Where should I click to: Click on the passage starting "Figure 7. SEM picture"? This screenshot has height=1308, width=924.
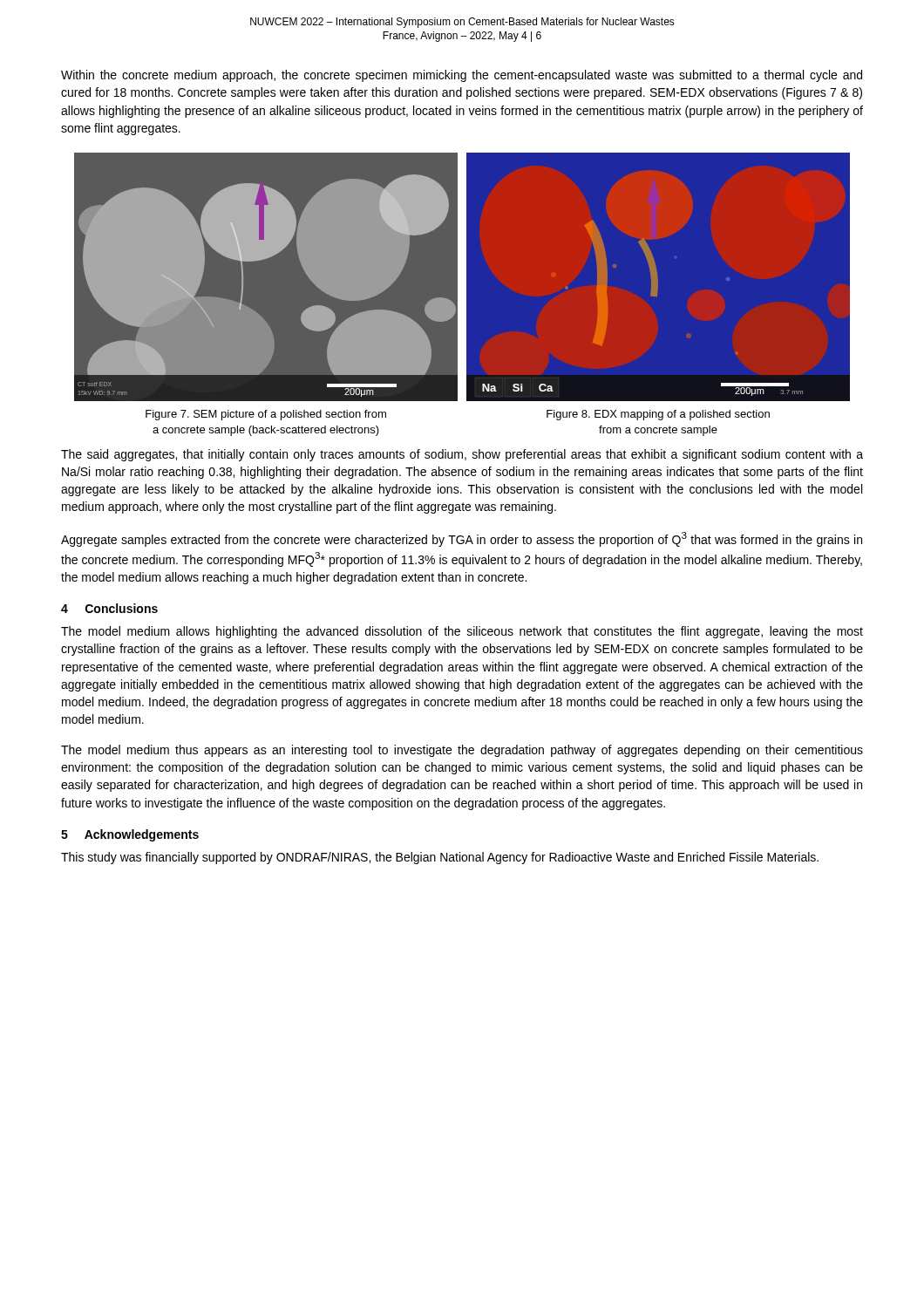[266, 422]
